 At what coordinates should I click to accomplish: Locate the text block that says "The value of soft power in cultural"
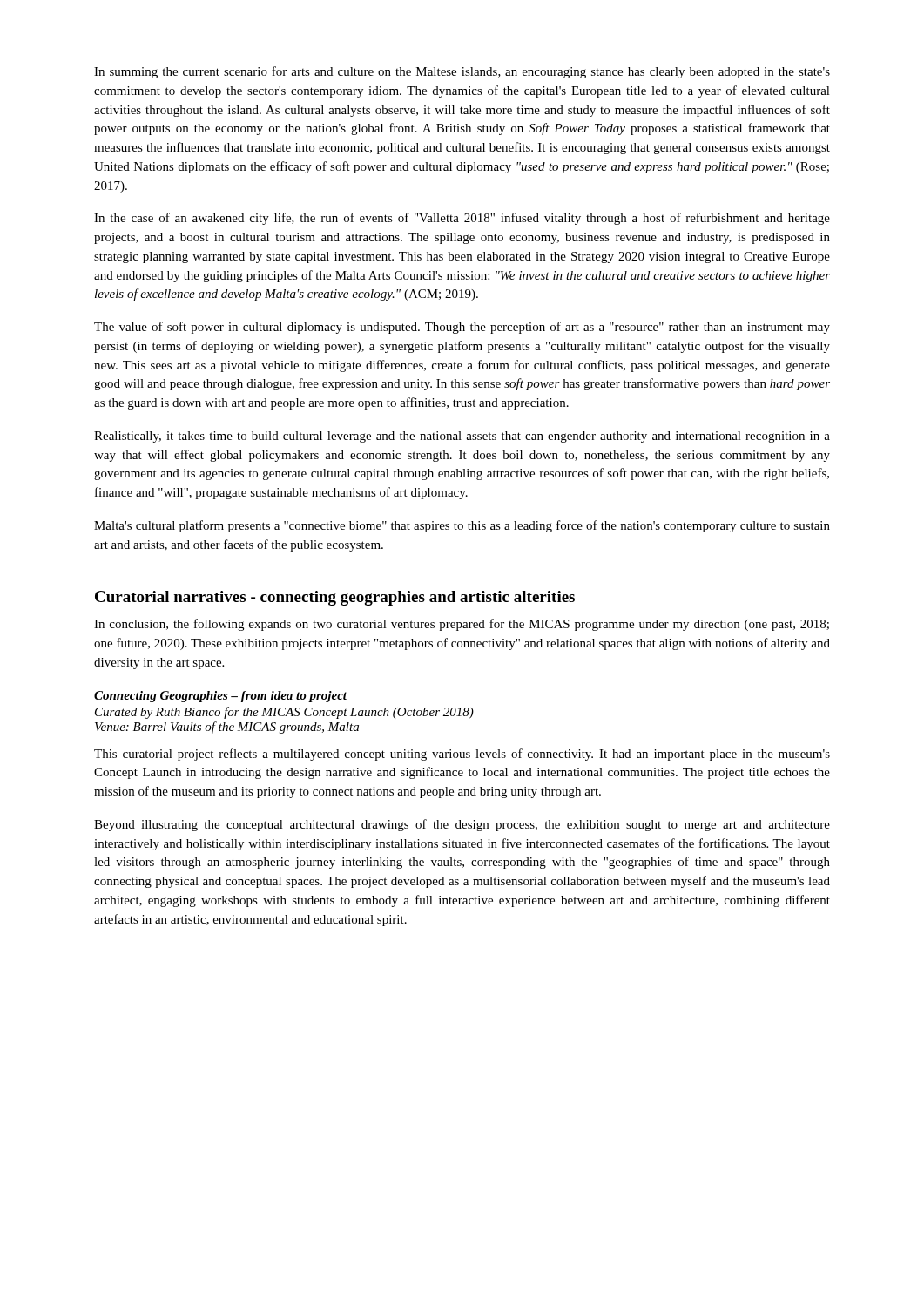pos(462,365)
